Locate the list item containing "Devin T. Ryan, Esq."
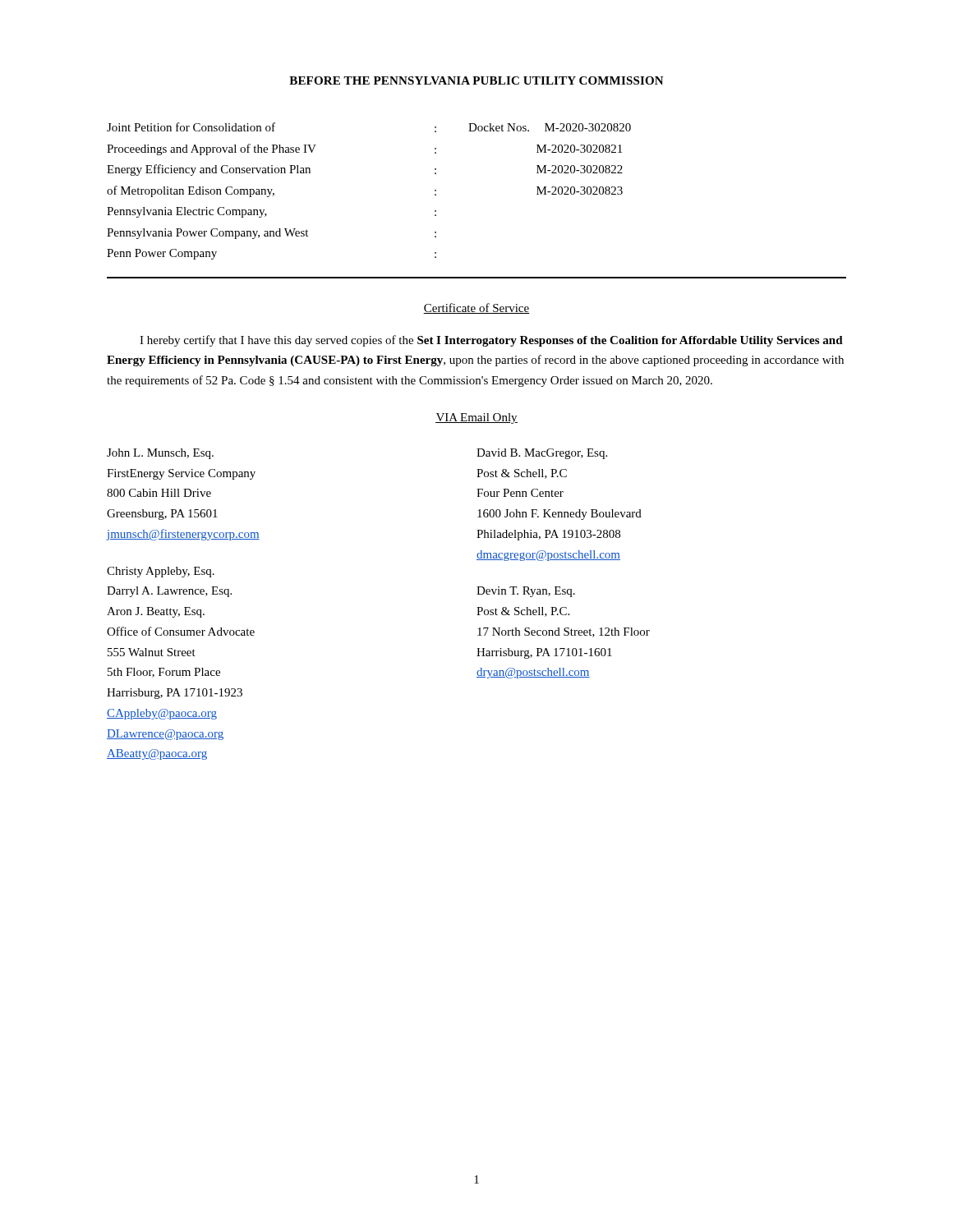Screen dimensions: 1232x953 point(563,631)
